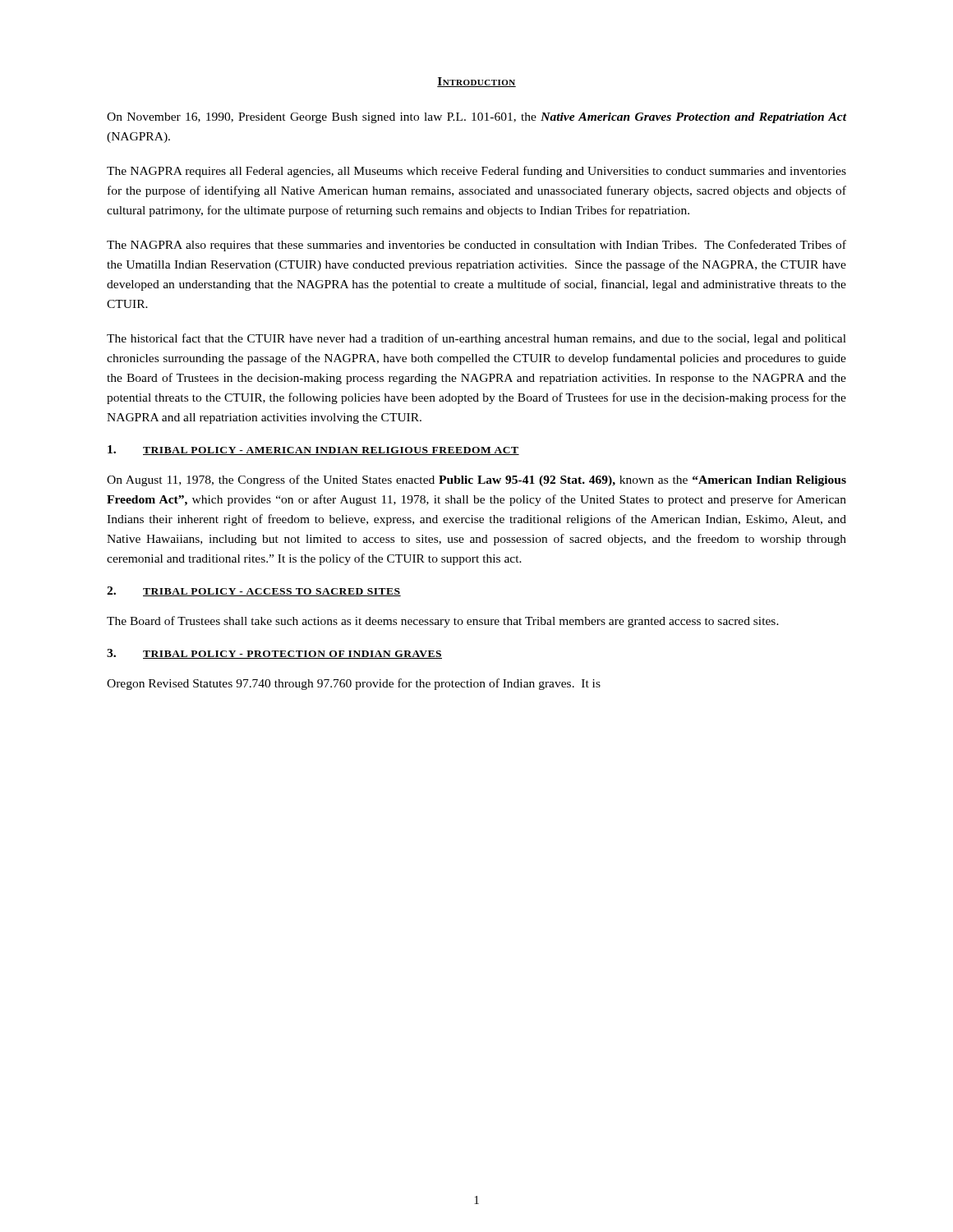Click on the passage starting "On August 11, 1978, the Congress of the"
The image size is (953, 1232).
coord(476,519)
